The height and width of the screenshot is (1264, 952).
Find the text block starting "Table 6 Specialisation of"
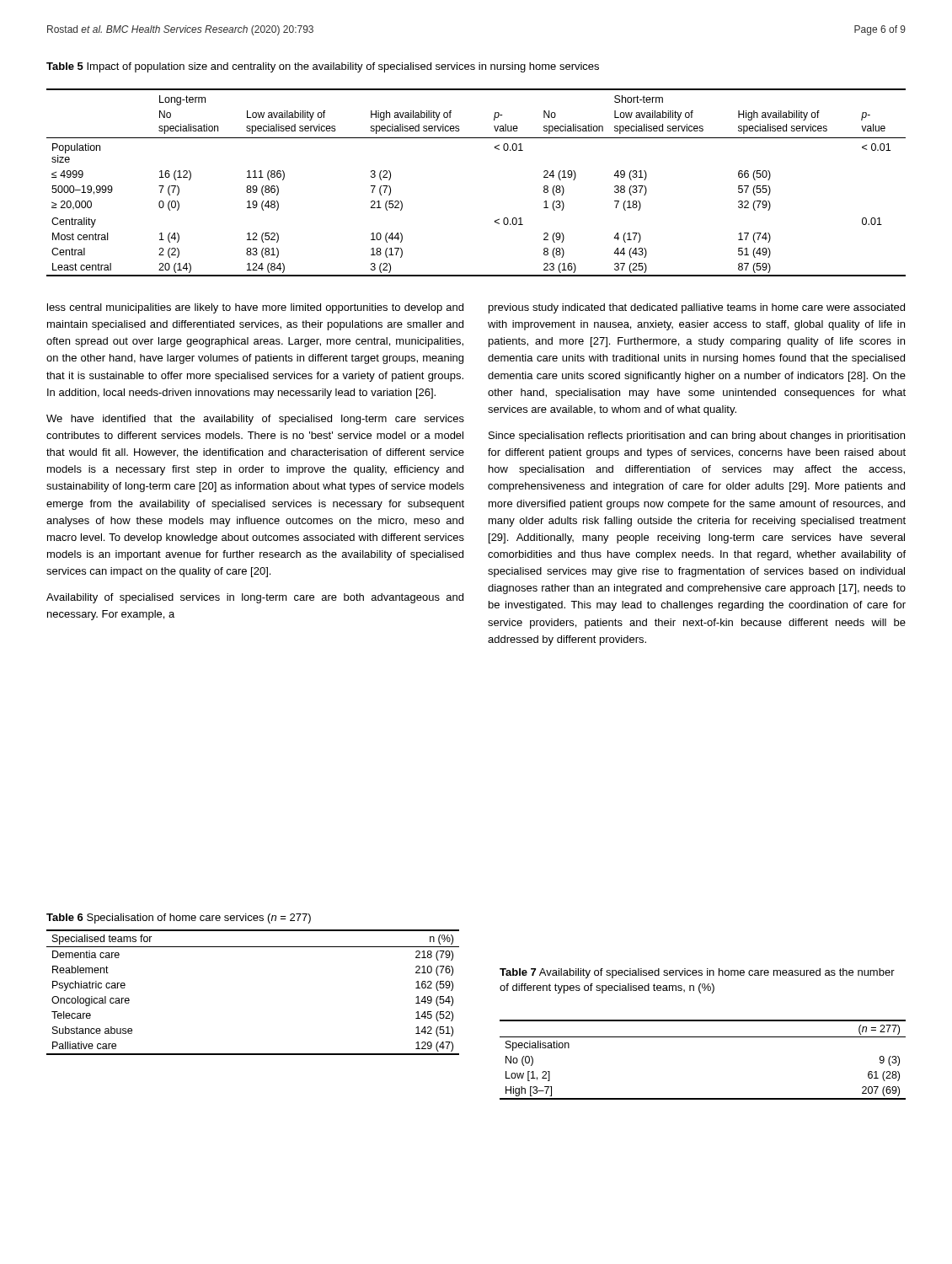click(x=179, y=917)
